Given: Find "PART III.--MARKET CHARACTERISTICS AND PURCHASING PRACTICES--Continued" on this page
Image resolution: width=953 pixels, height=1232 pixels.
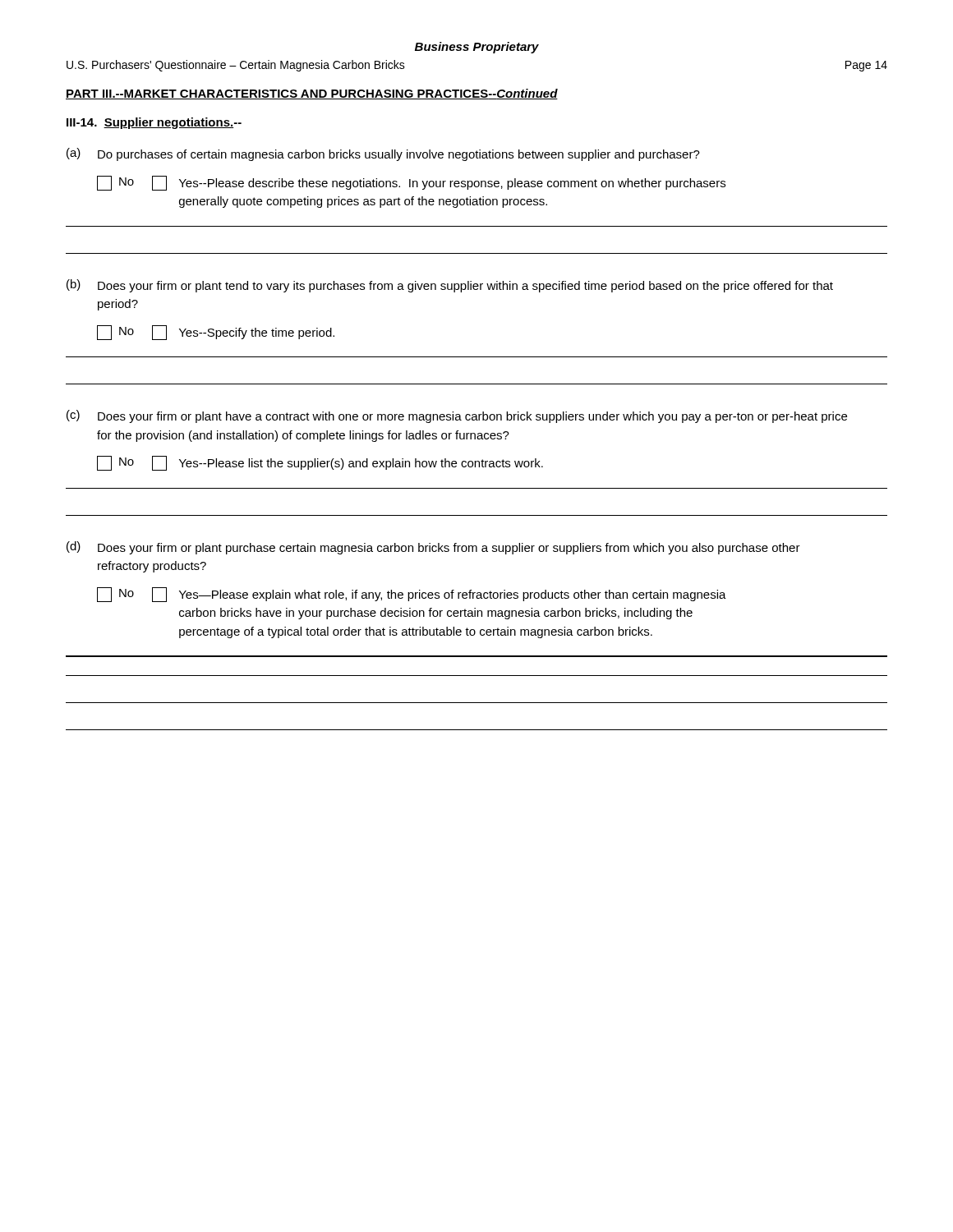Looking at the screenshot, I should [x=312, y=93].
